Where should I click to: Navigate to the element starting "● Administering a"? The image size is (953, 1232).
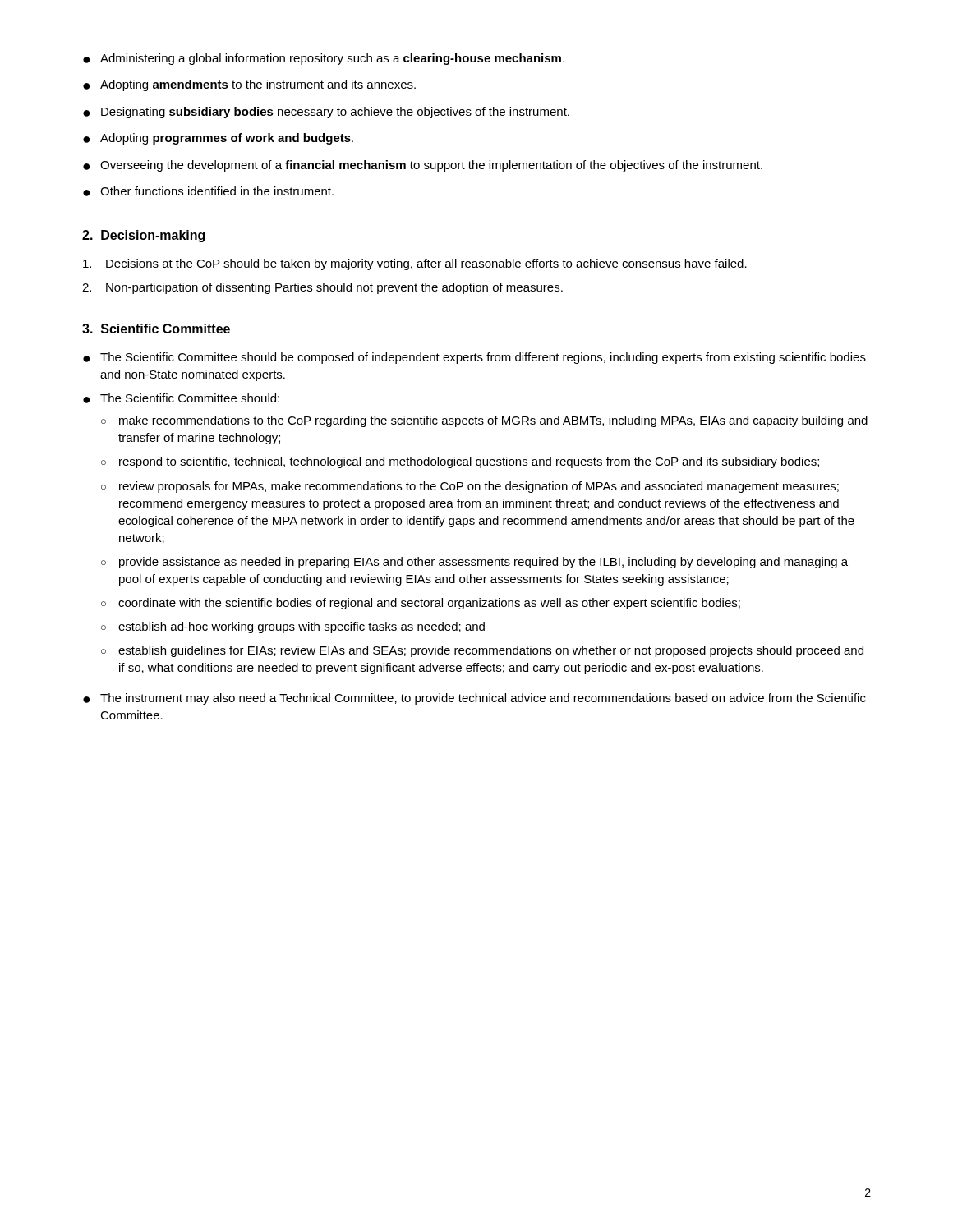476,59
